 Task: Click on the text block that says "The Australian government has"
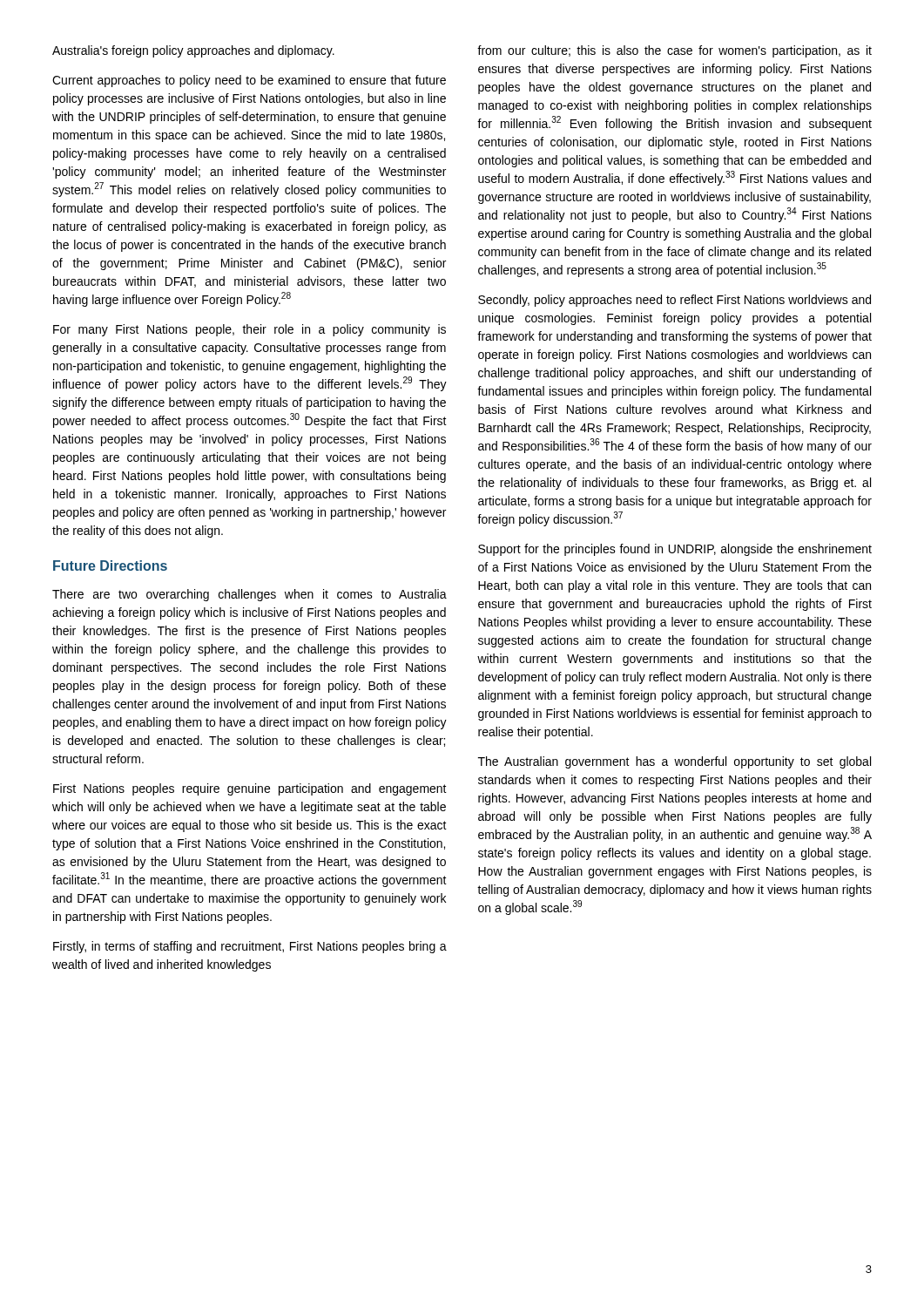(x=675, y=835)
